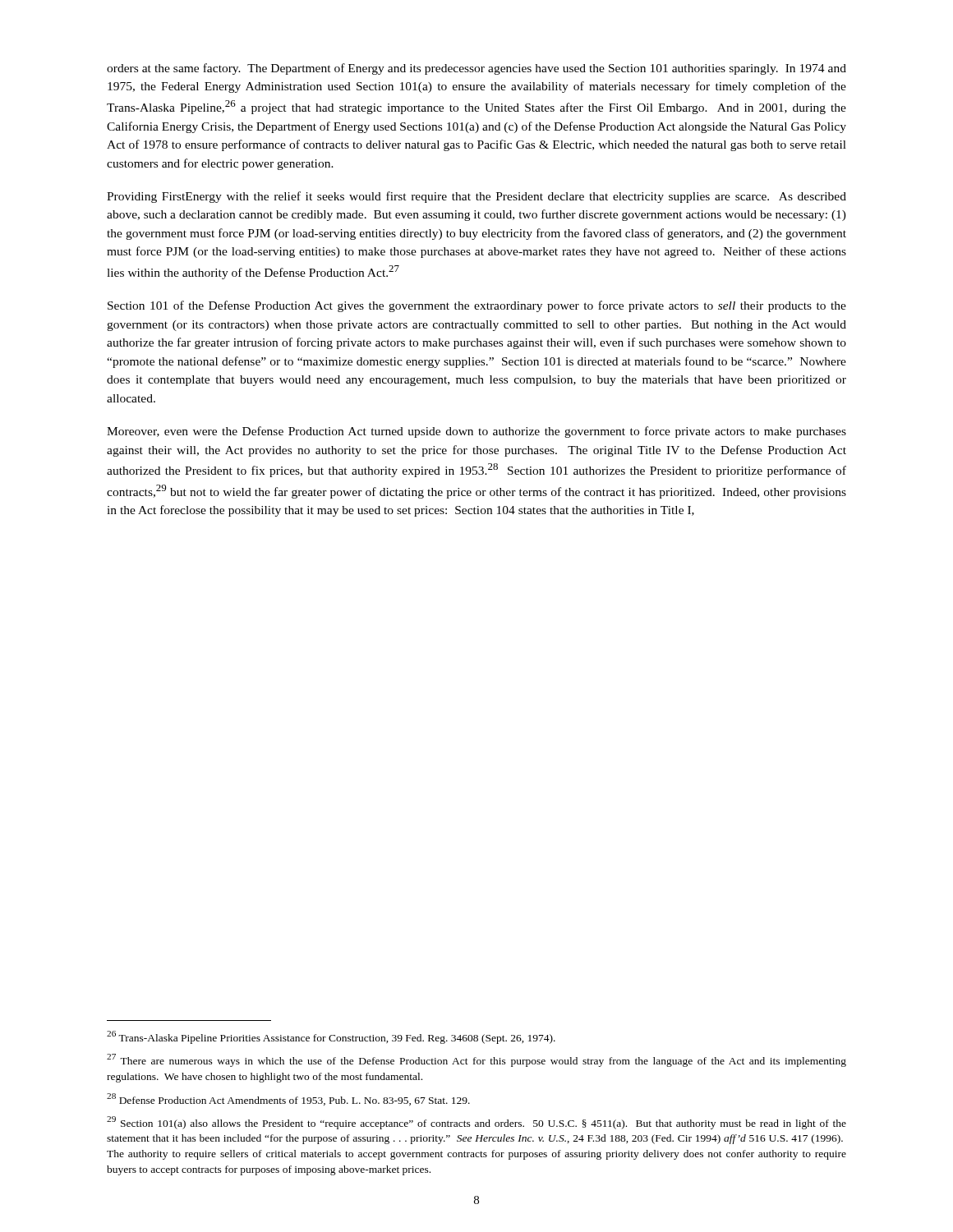Find the text block starting "Providing FirstEnergy with"
The image size is (953, 1232).
coord(476,234)
